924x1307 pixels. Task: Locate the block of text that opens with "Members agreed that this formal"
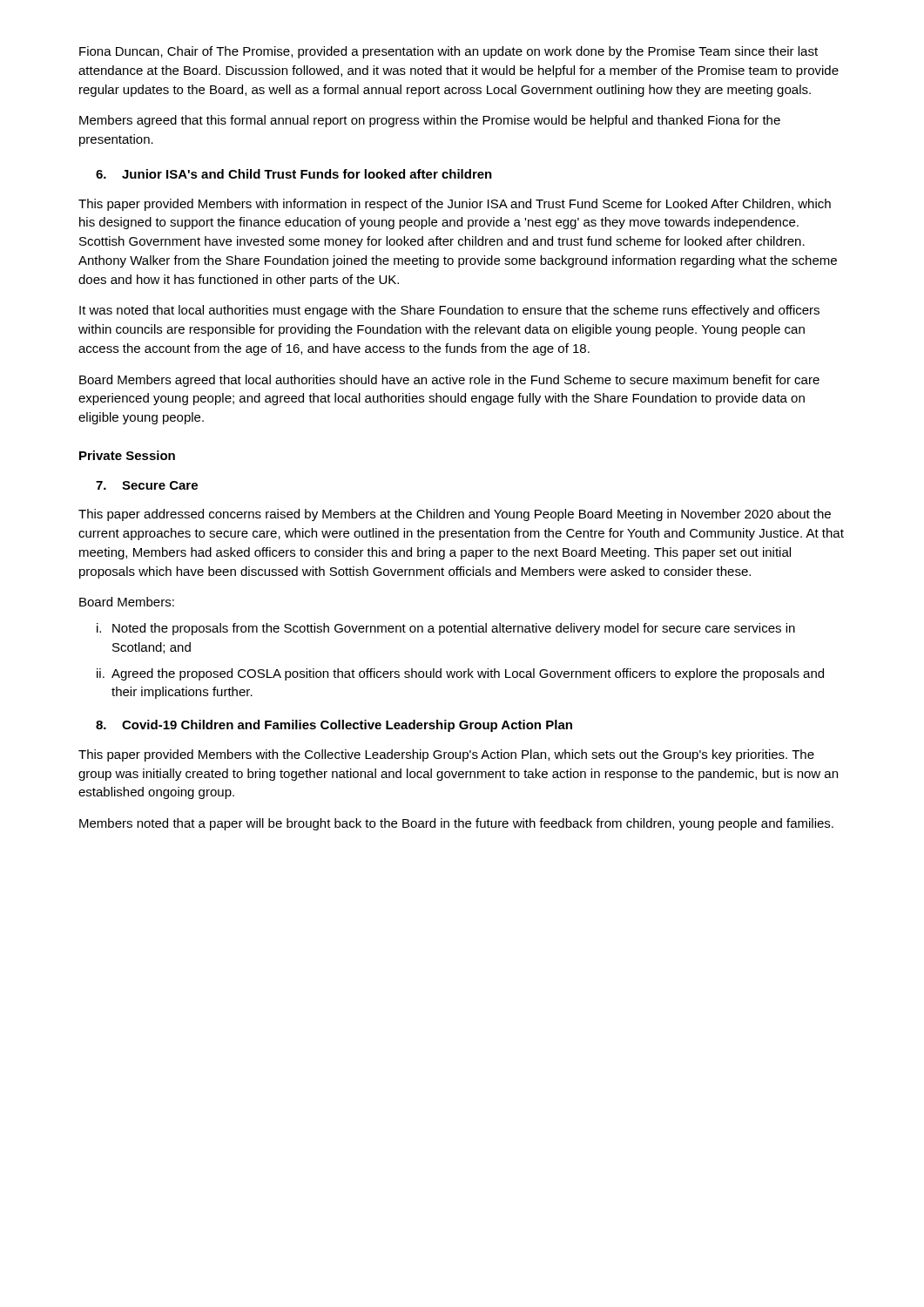click(462, 130)
